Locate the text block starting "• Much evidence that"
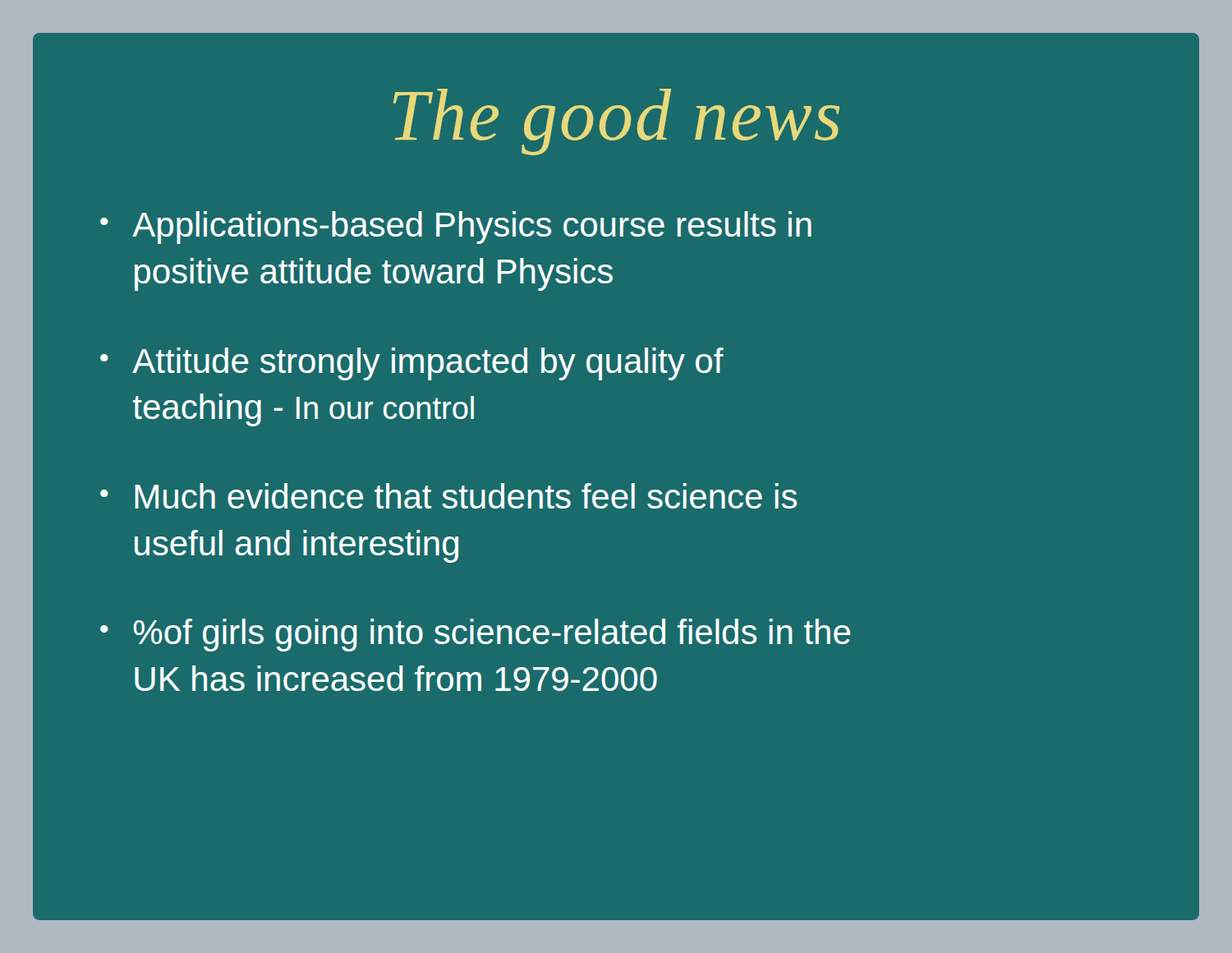Screen dimensions: 953x1232 (x=448, y=521)
